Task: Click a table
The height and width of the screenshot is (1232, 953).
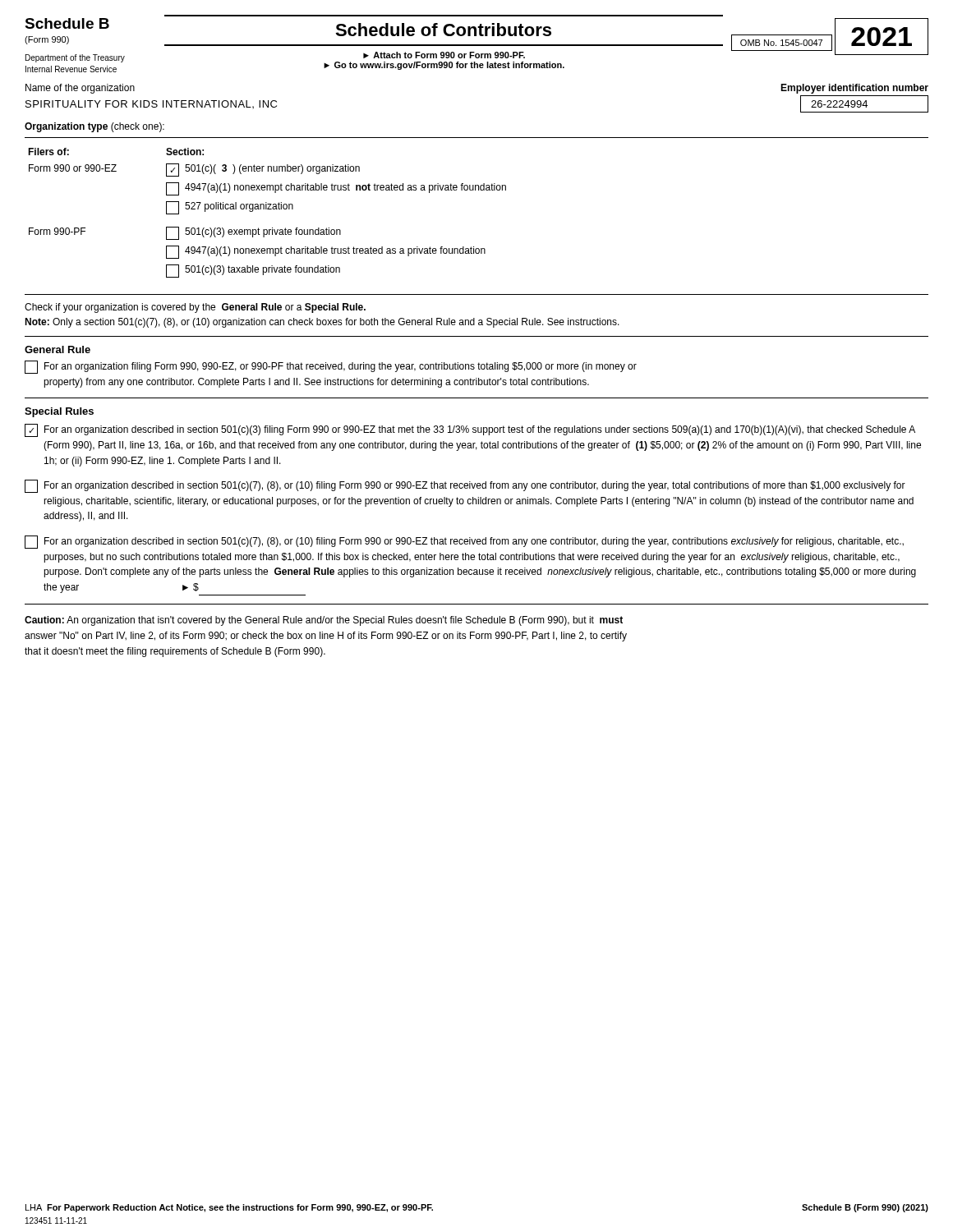Action: (476, 215)
